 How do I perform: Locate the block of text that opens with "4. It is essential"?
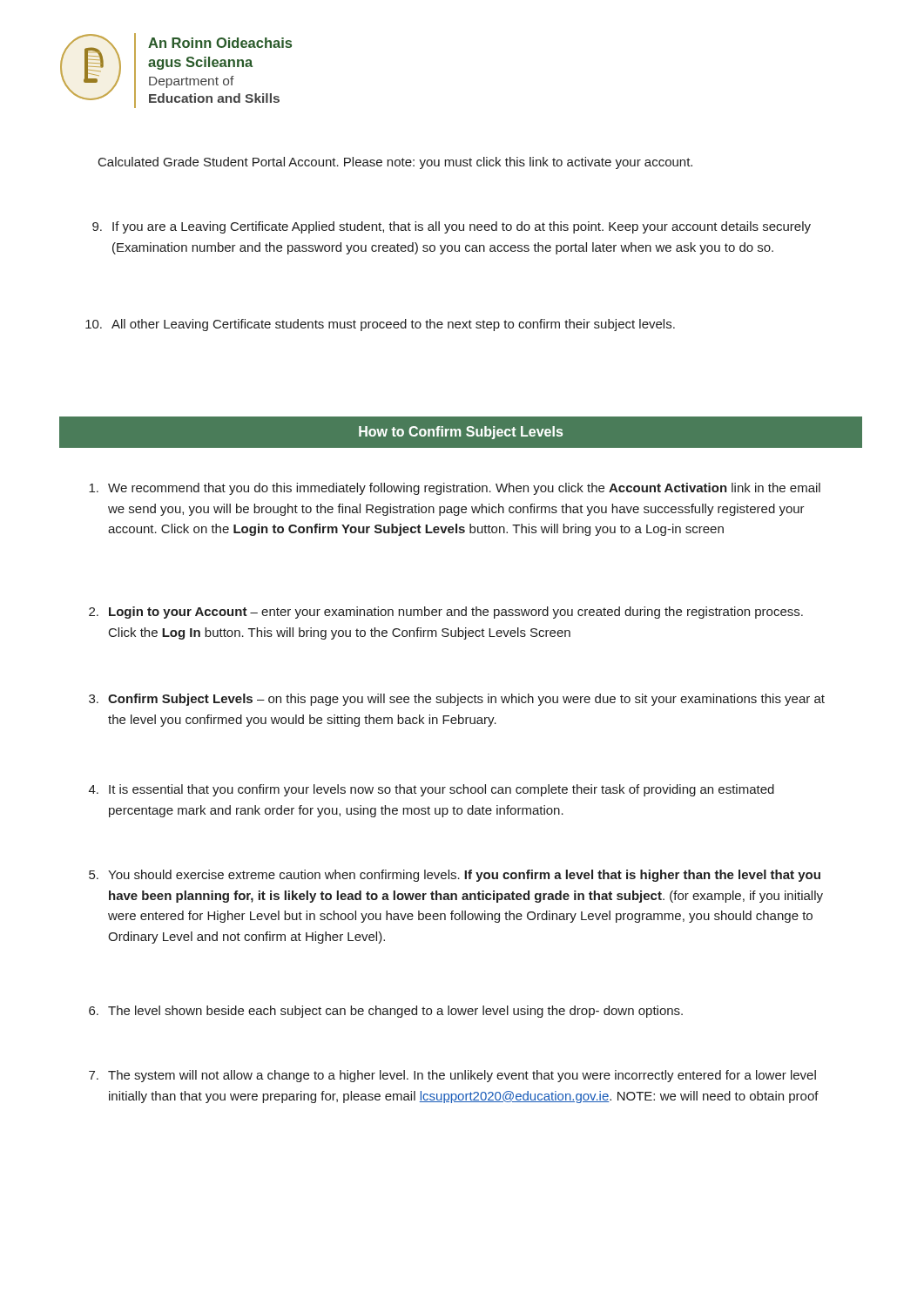point(454,800)
